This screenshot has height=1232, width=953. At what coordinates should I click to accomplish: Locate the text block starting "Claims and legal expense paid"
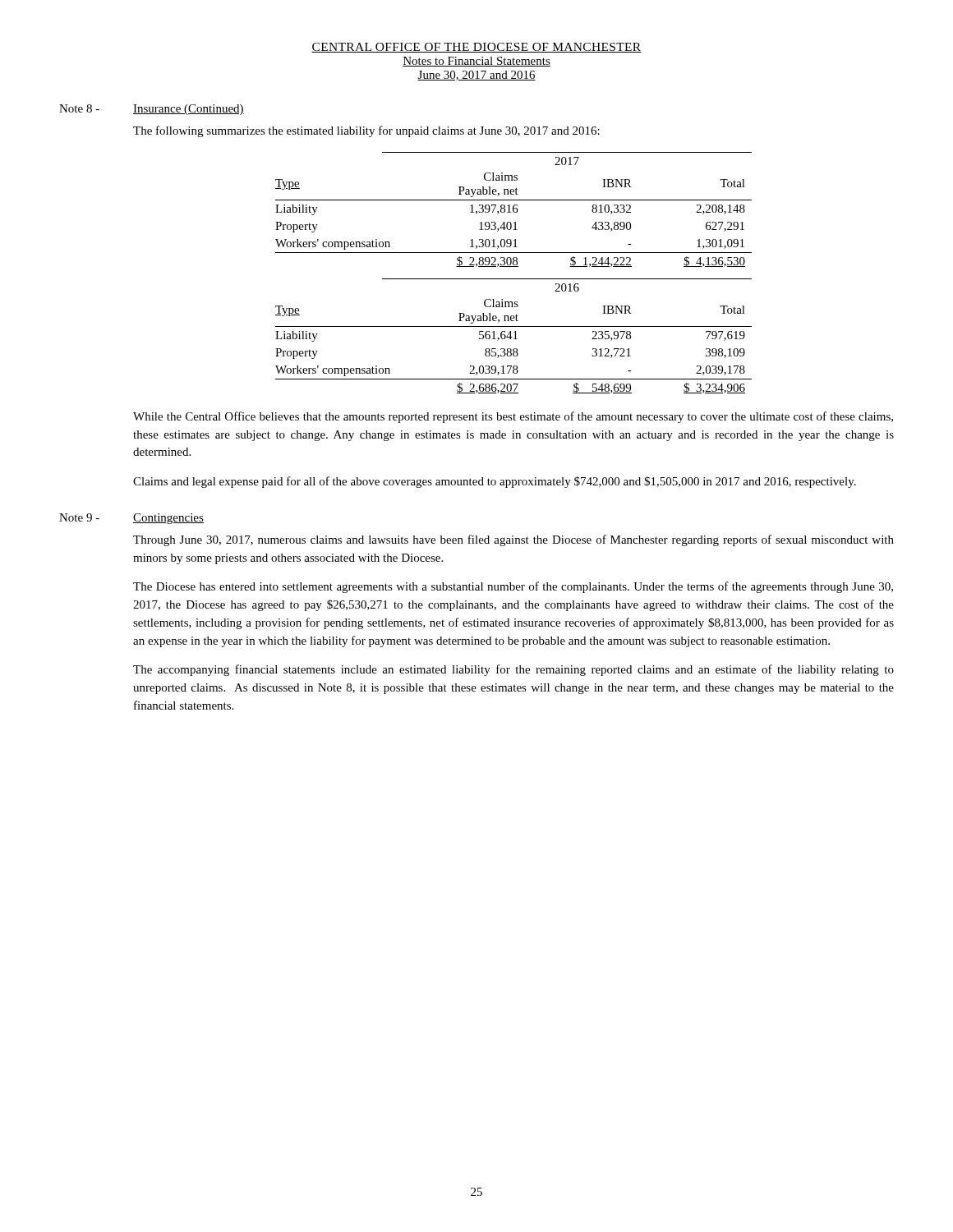(x=495, y=481)
